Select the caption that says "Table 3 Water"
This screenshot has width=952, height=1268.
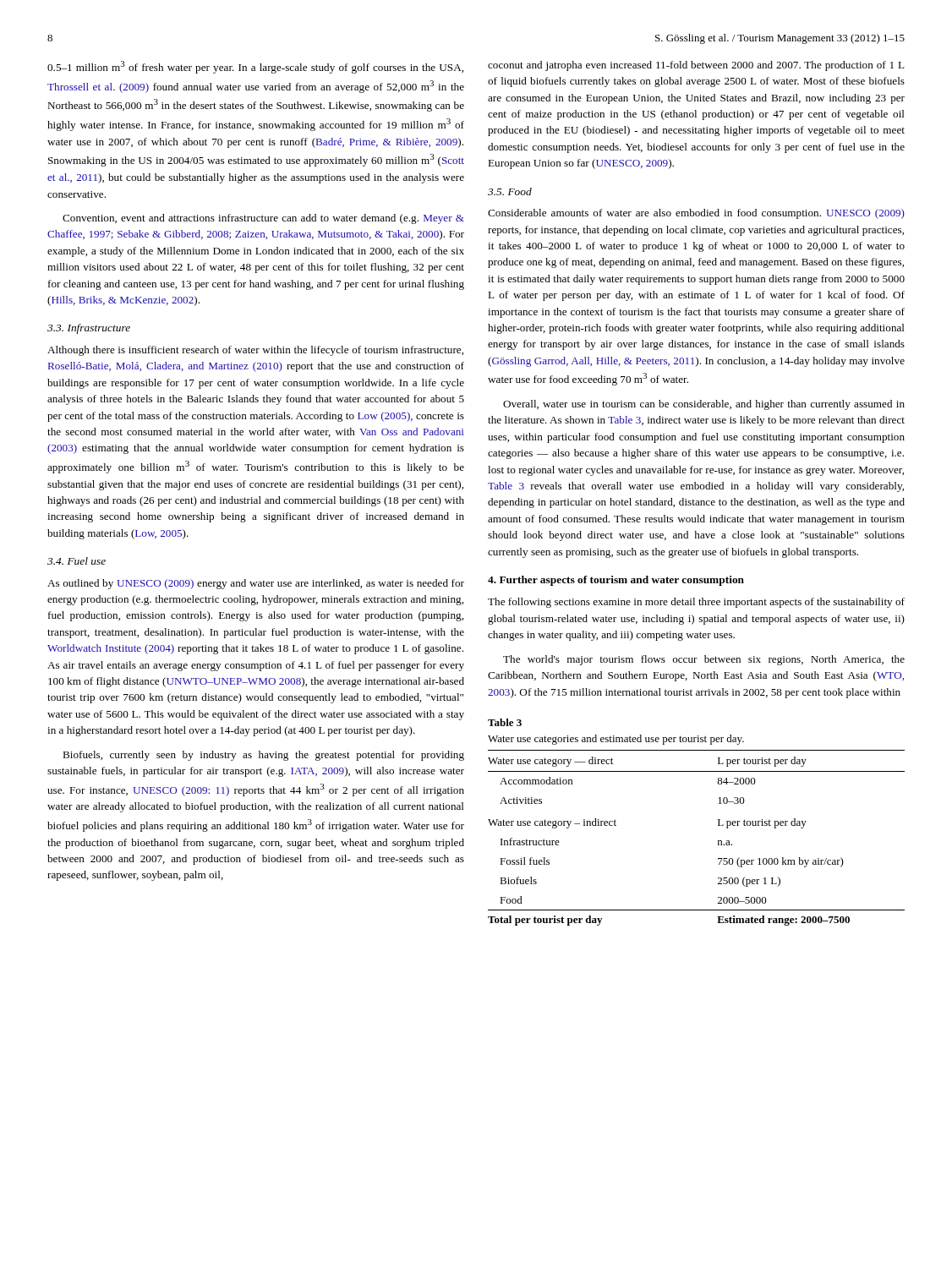(x=616, y=730)
